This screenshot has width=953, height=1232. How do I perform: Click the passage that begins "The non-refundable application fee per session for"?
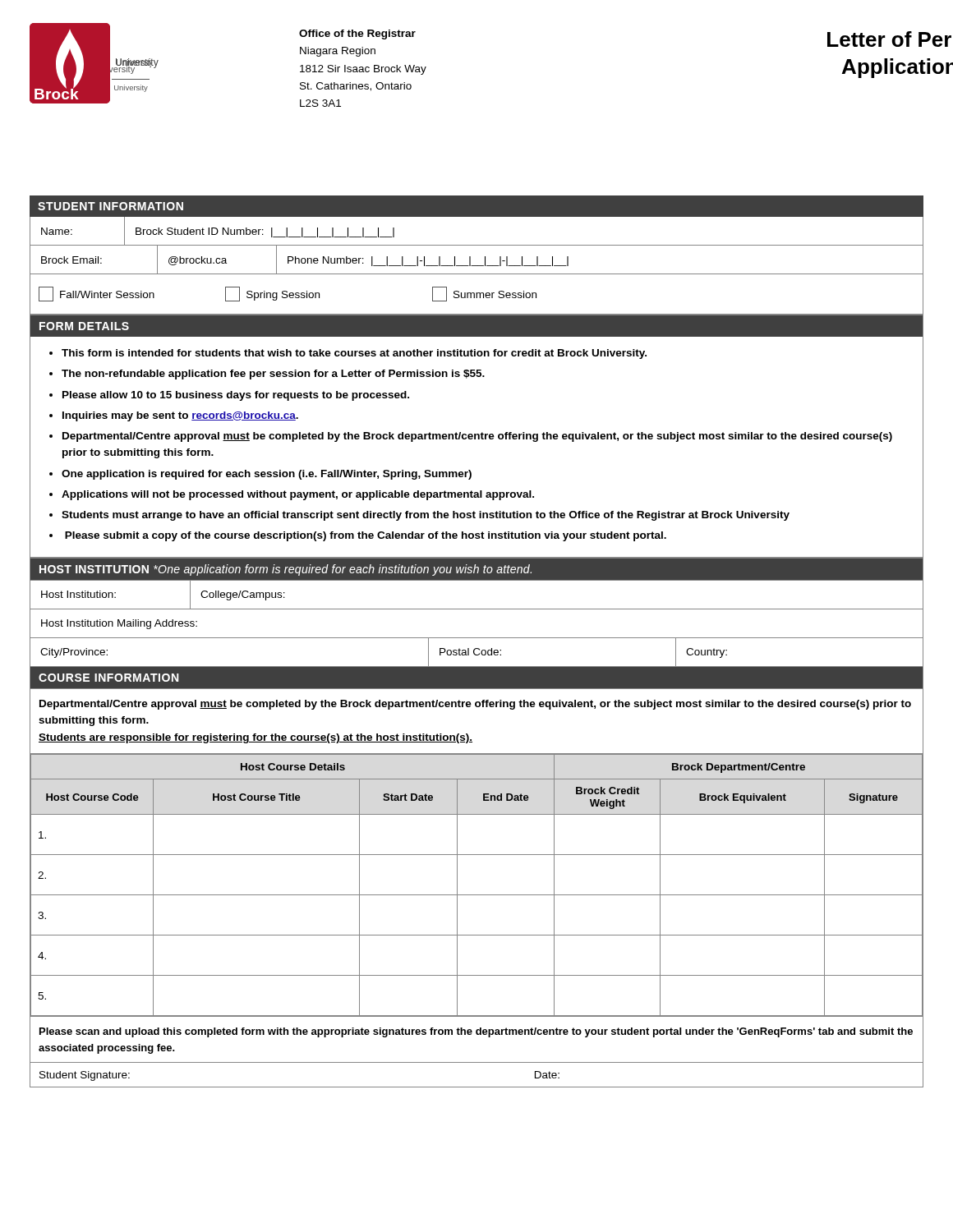coord(273,374)
